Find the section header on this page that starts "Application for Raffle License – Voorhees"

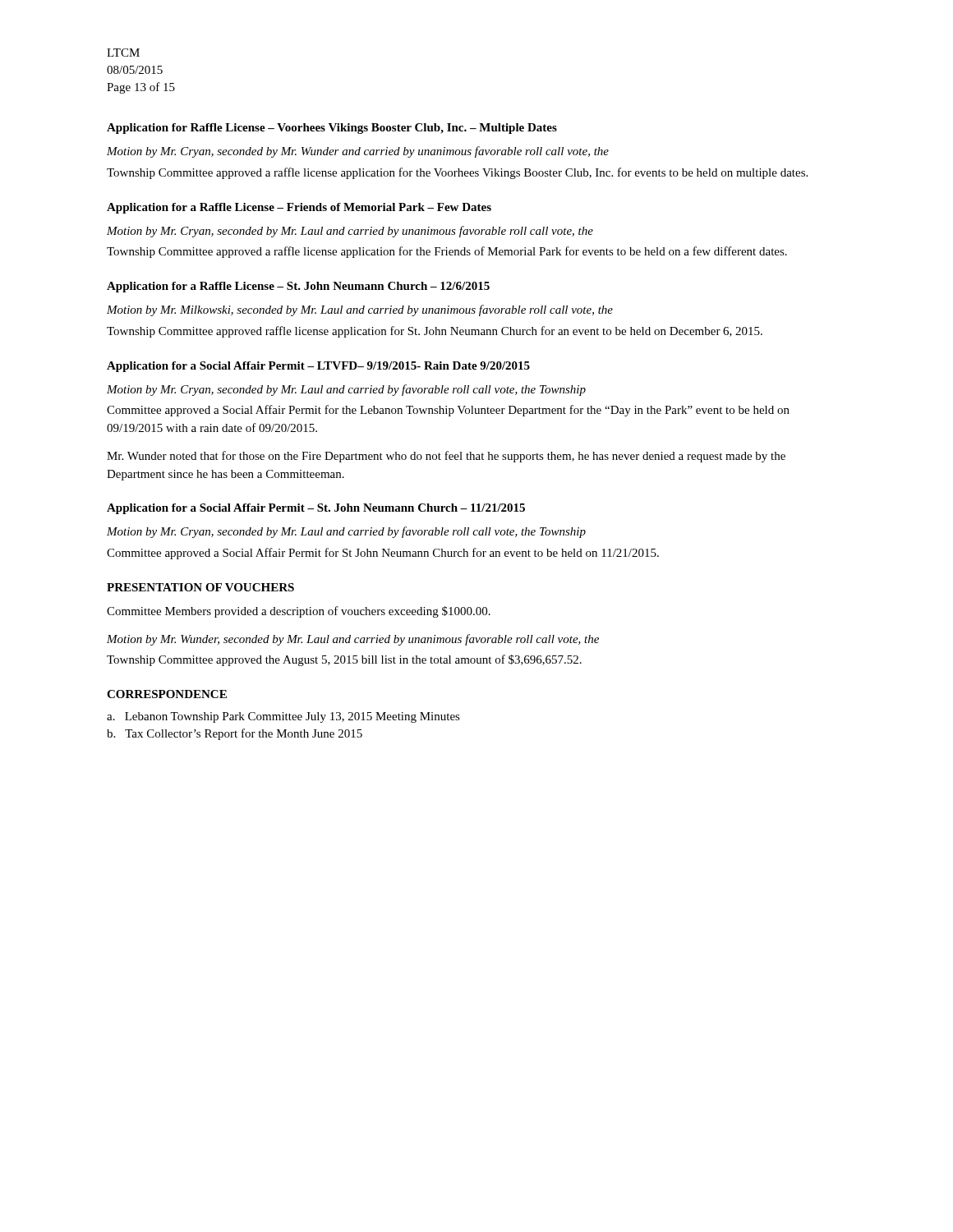pyautogui.click(x=332, y=127)
